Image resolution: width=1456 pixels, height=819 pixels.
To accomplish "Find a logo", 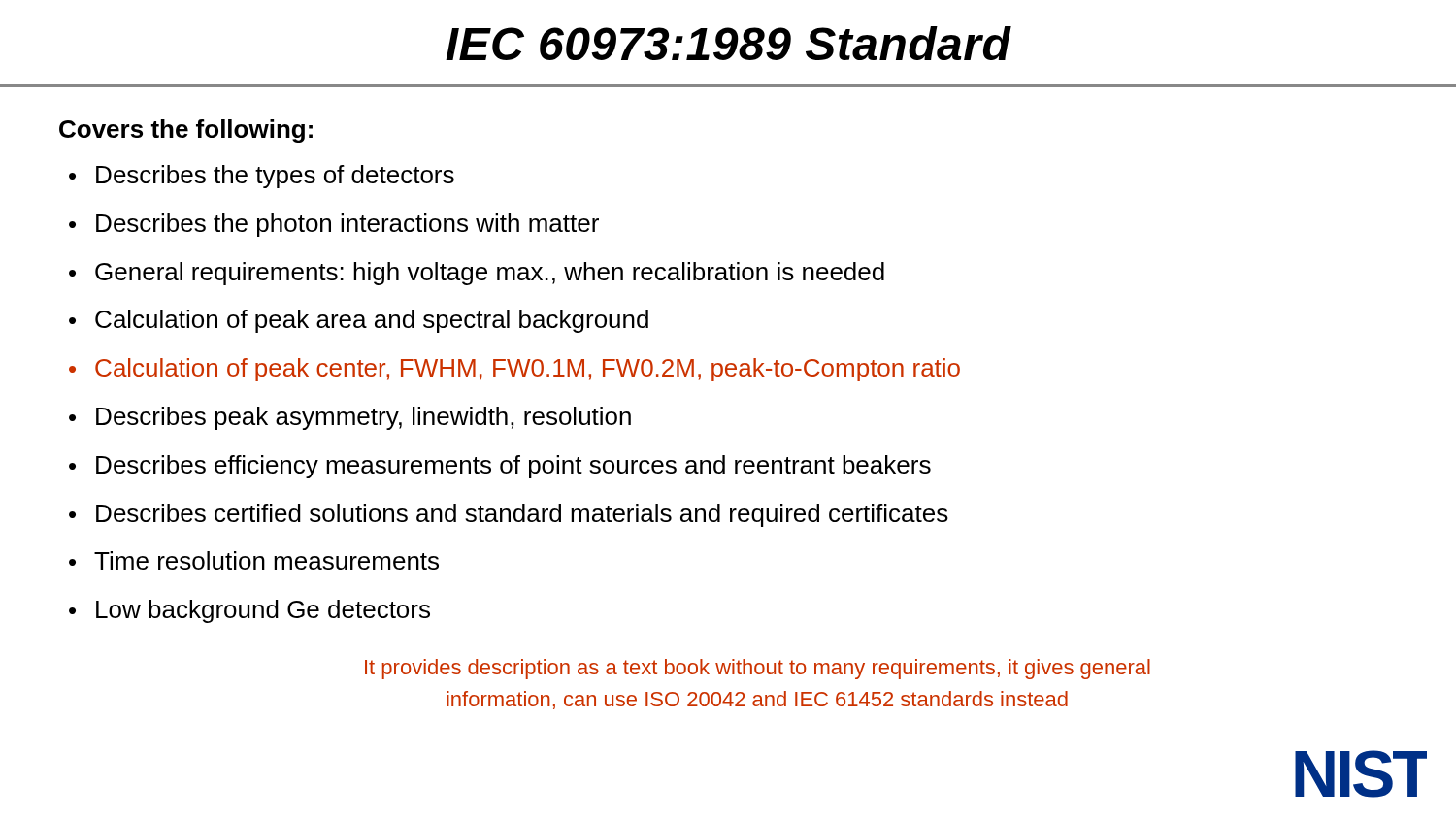I will tap(1349, 763).
